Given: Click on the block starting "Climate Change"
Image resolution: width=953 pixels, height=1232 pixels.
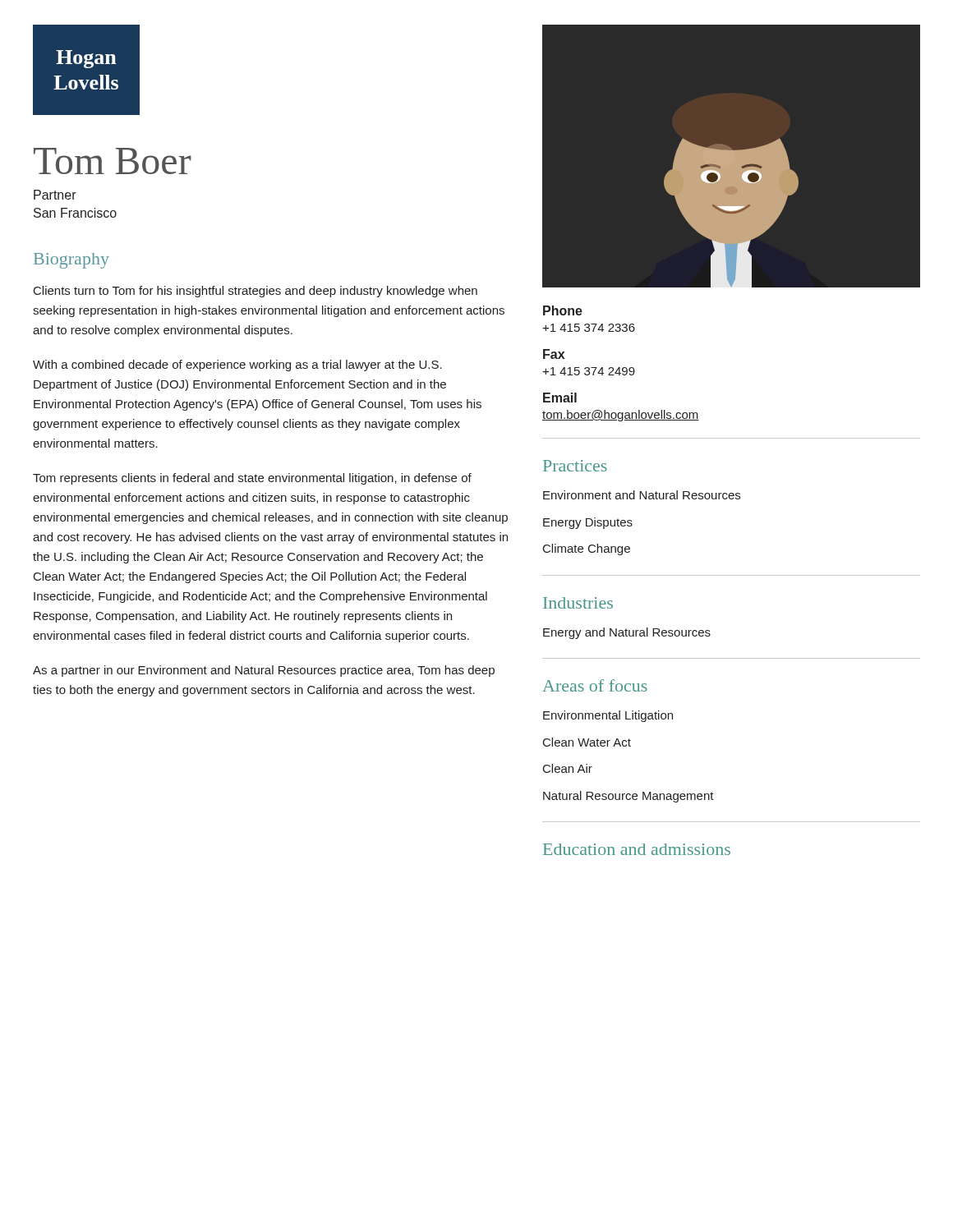Looking at the screenshot, I should click(587, 549).
